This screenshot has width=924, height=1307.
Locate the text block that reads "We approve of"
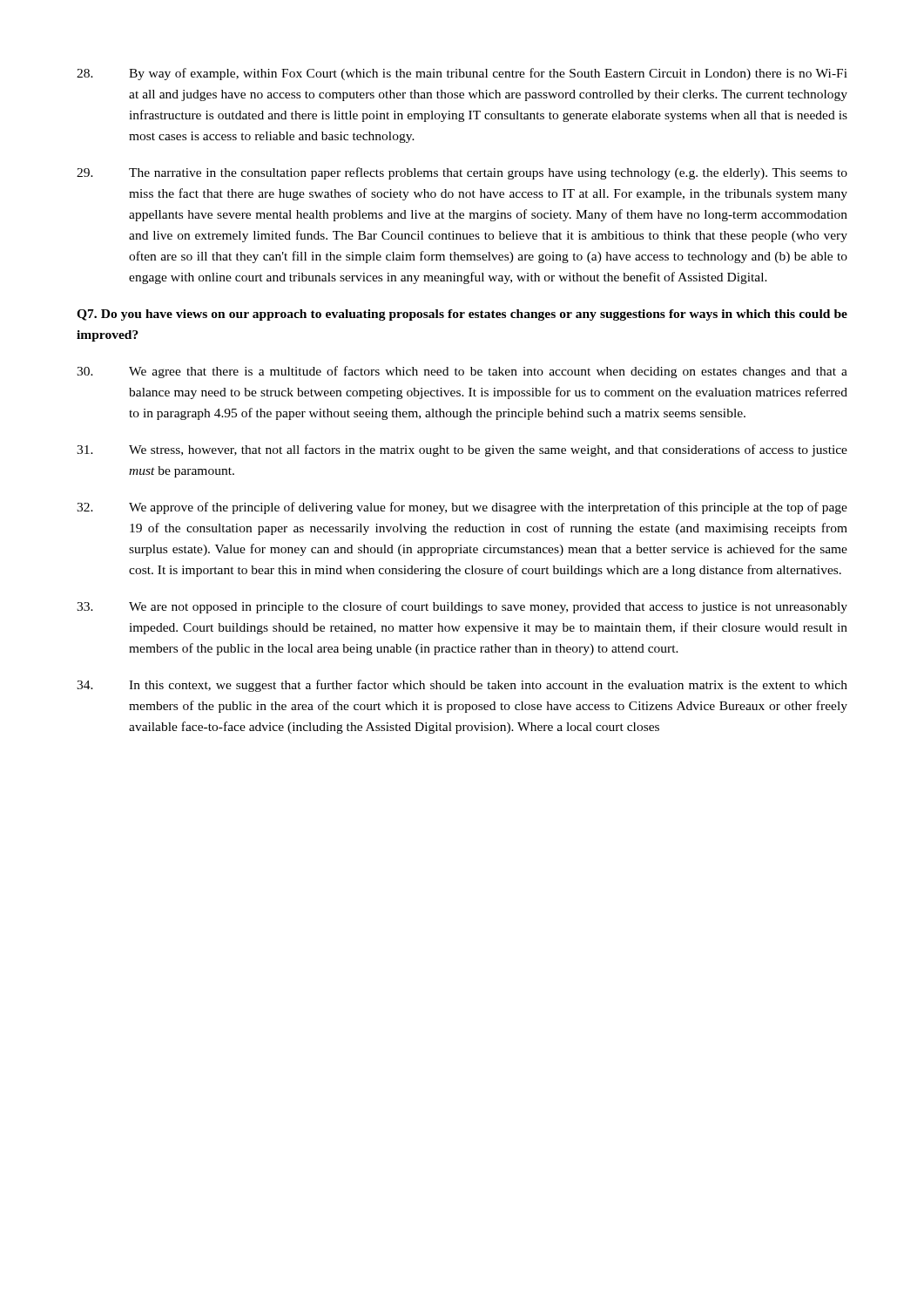462,539
